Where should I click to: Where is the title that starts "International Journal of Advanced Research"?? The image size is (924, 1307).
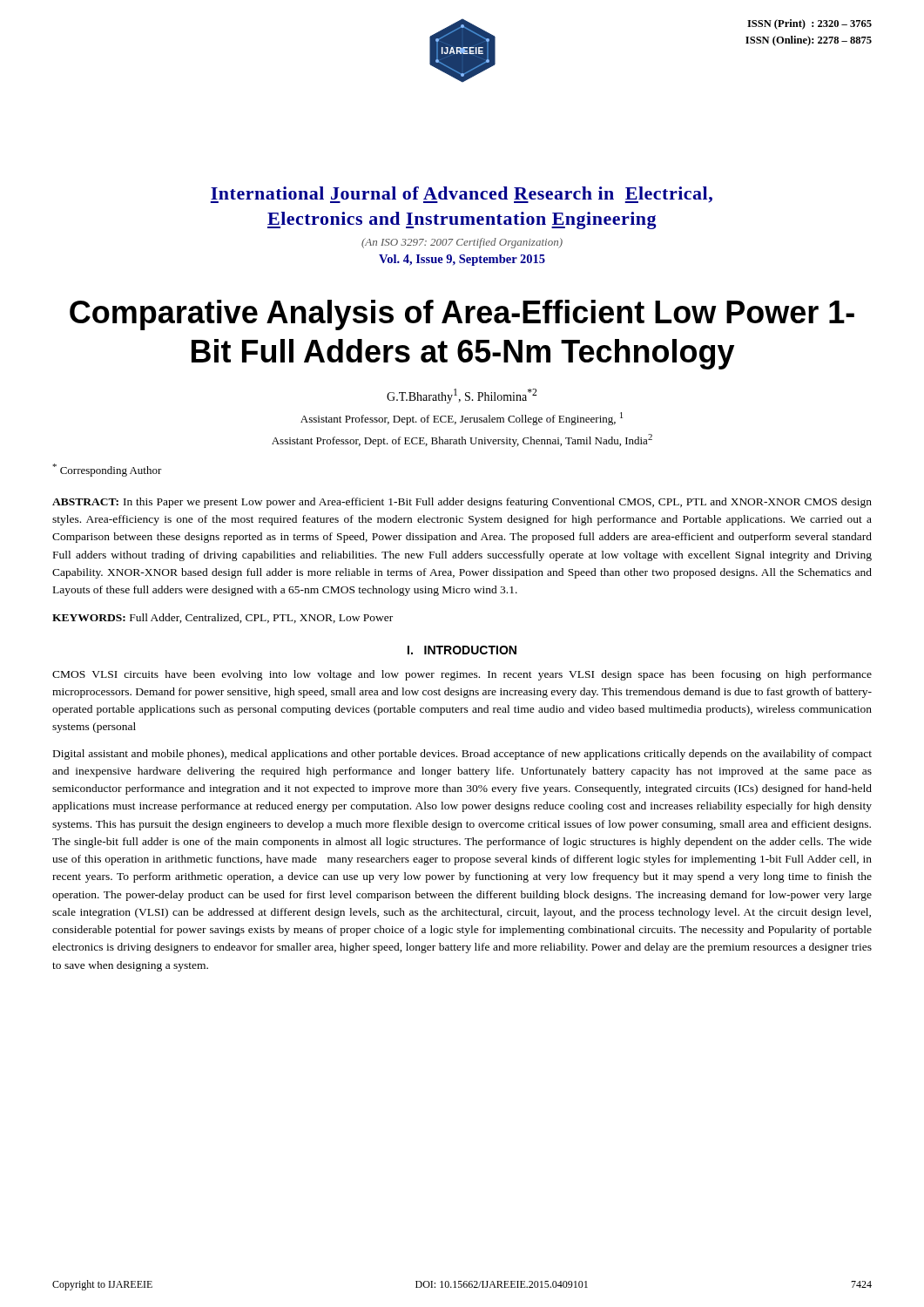click(x=462, y=205)
